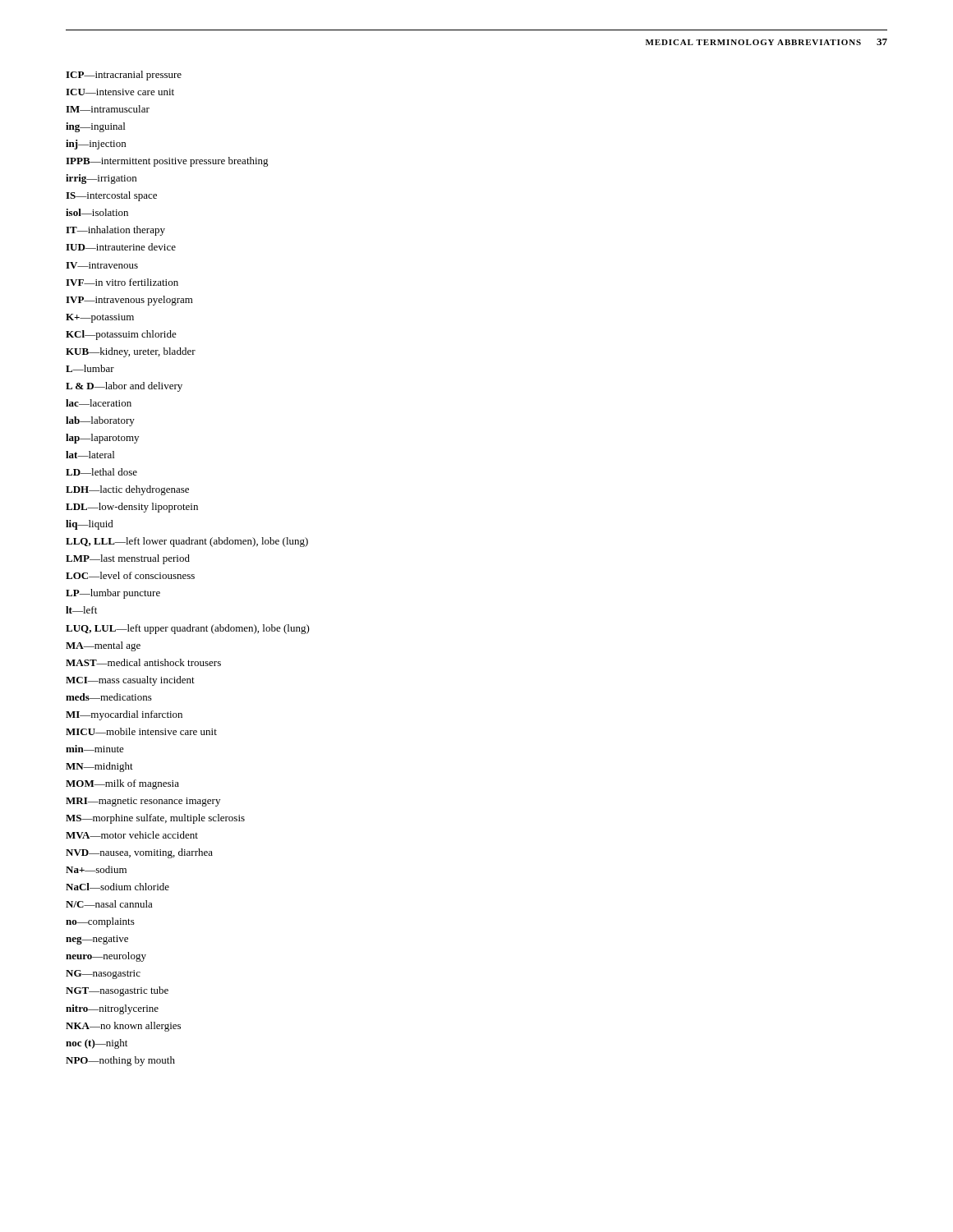The height and width of the screenshot is (1232, 953).
Task: Locate the text "MOM—milk of magnesia"
Action: coord(122,783)
